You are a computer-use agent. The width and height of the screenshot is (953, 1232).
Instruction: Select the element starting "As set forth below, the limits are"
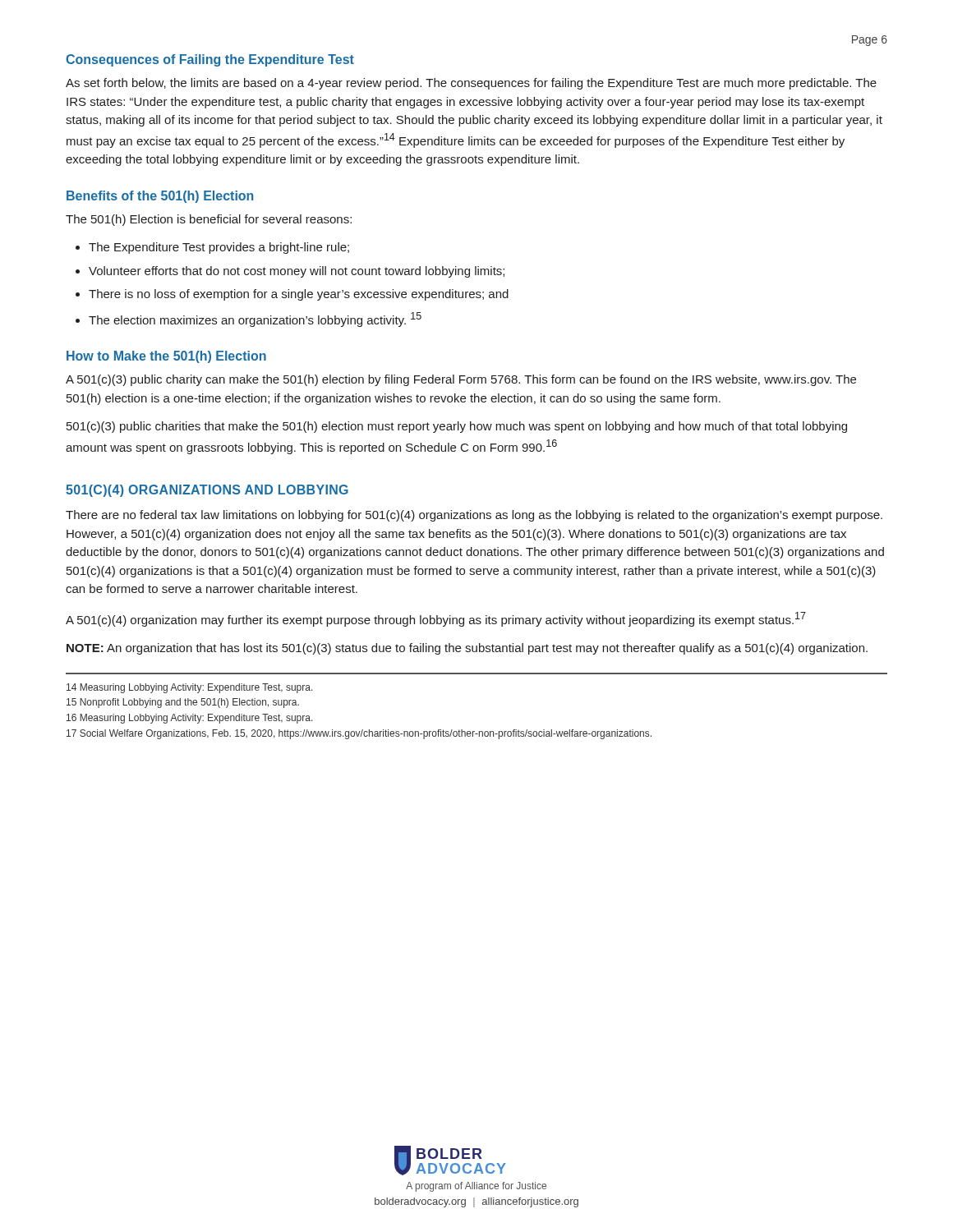[x=476, y=121]
